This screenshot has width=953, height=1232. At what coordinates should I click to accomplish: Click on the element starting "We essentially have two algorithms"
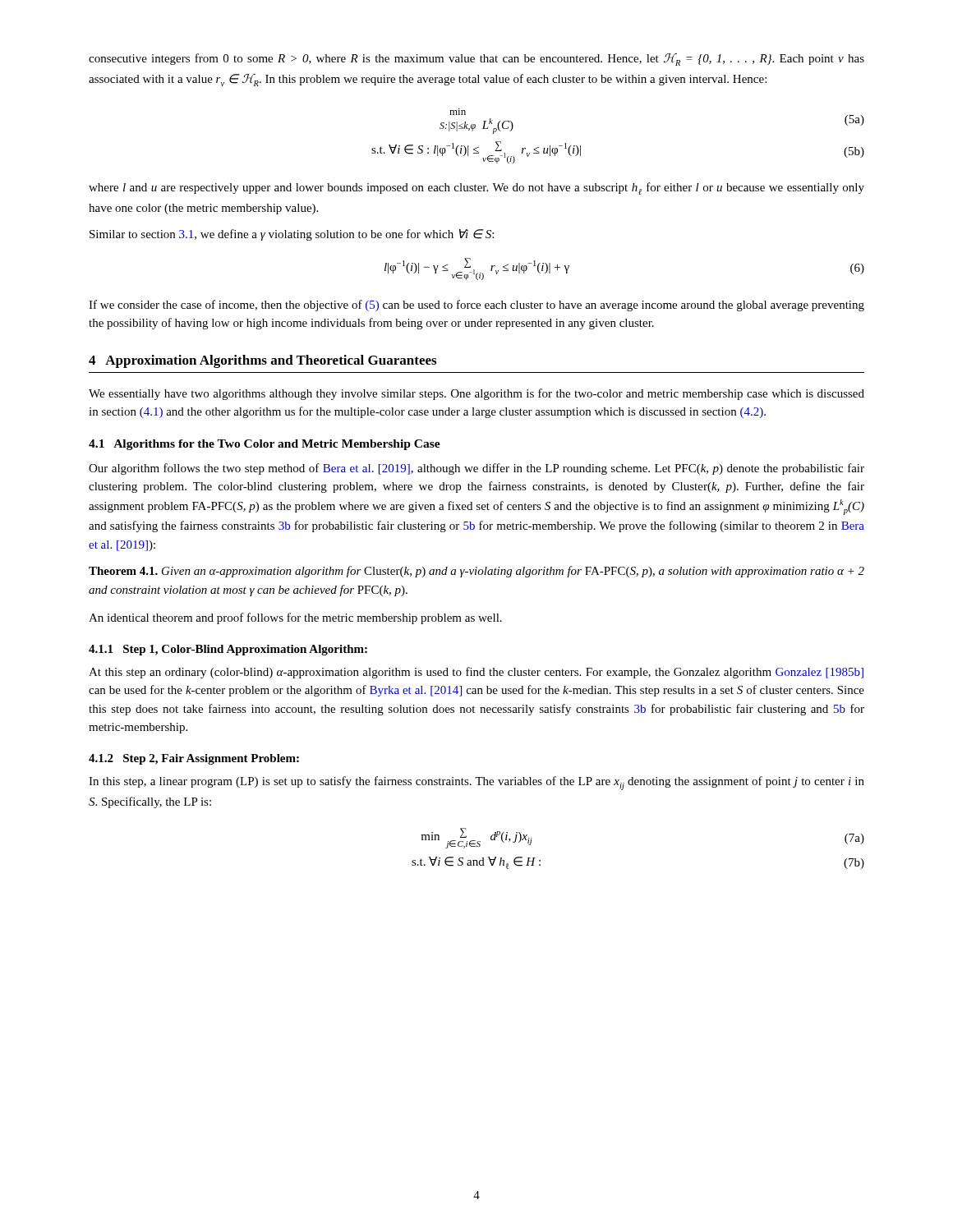(476, 402)
